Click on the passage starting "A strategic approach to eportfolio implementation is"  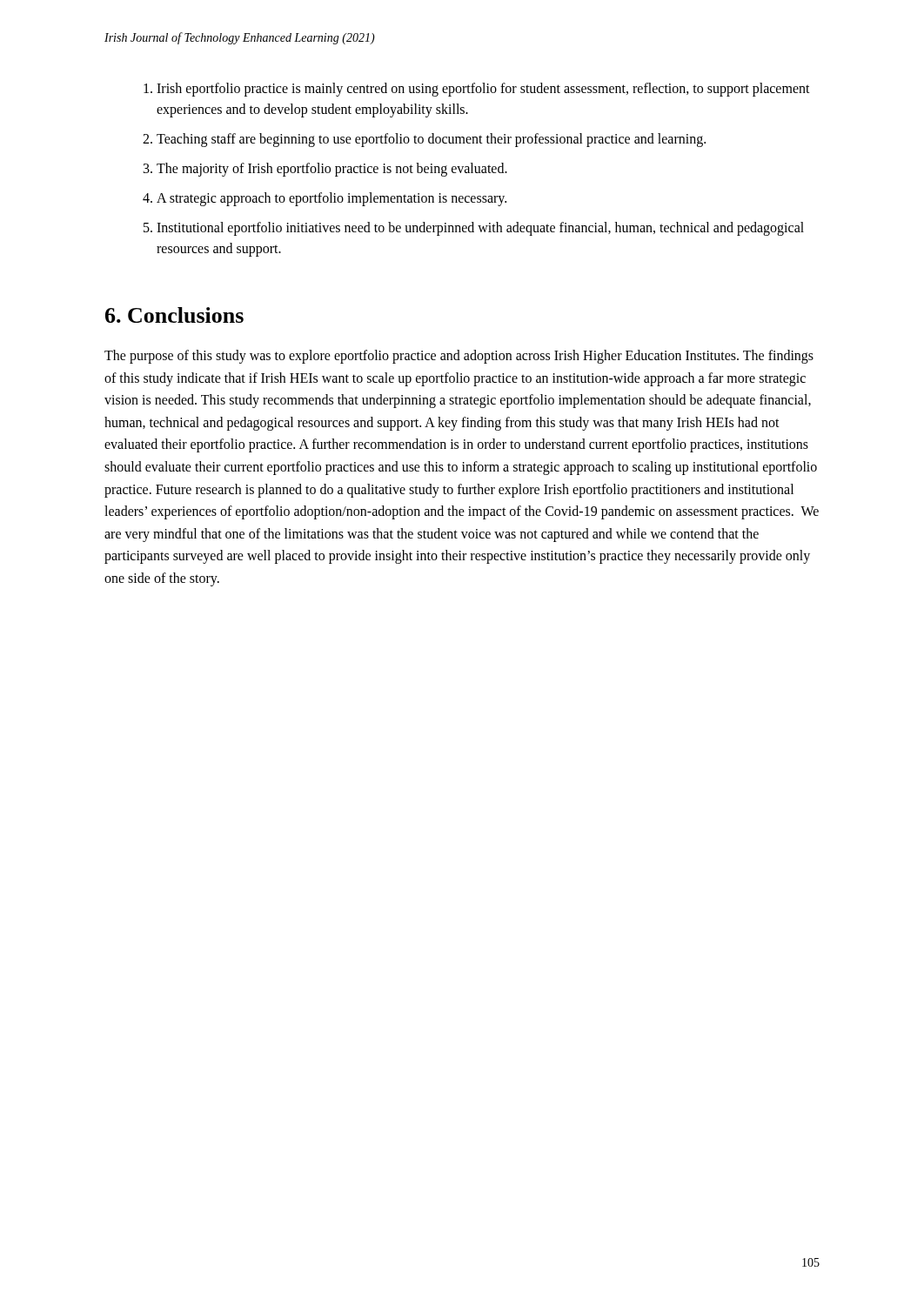tap(488, 198)
